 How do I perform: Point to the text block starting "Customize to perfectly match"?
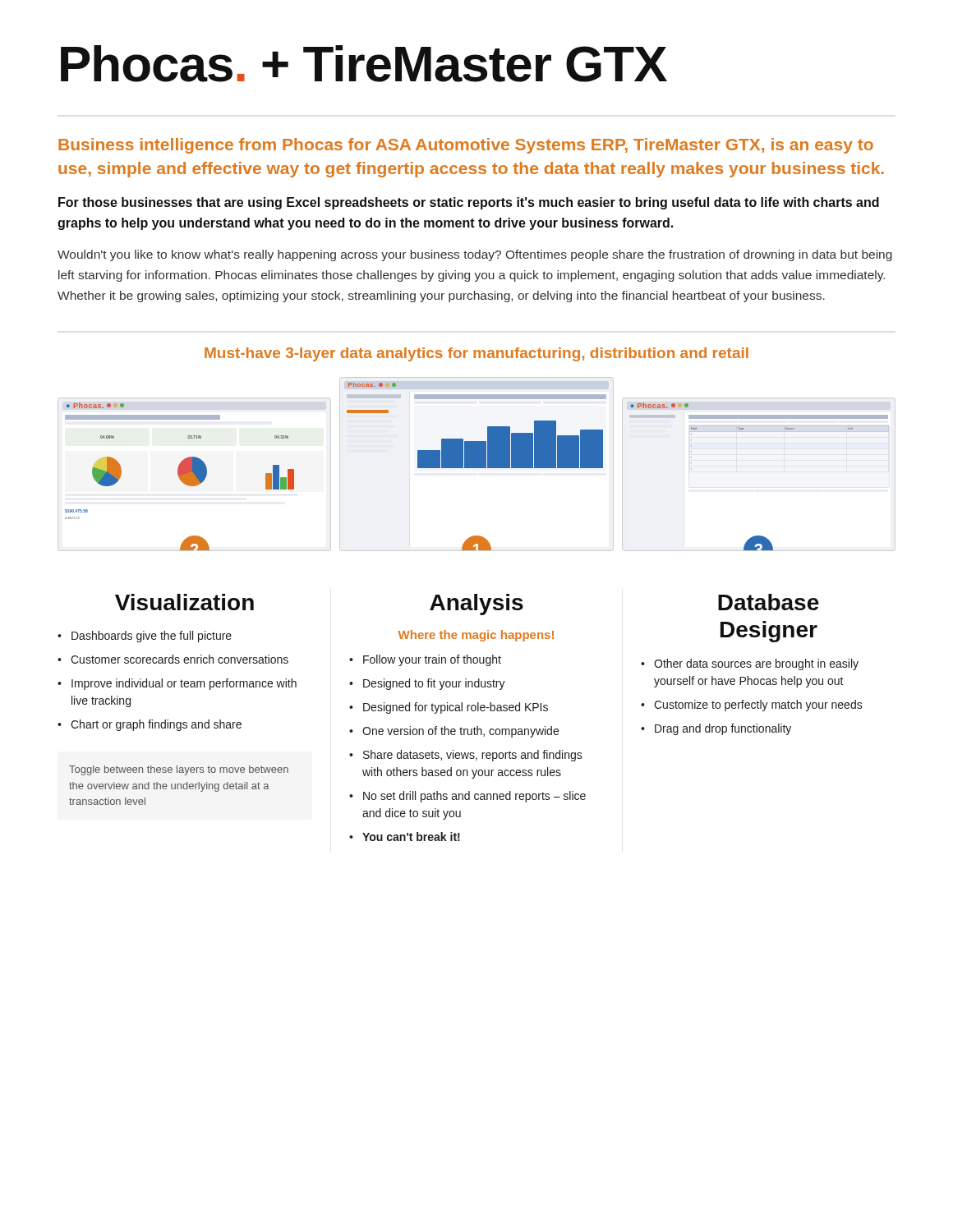[x=758, y=705]
